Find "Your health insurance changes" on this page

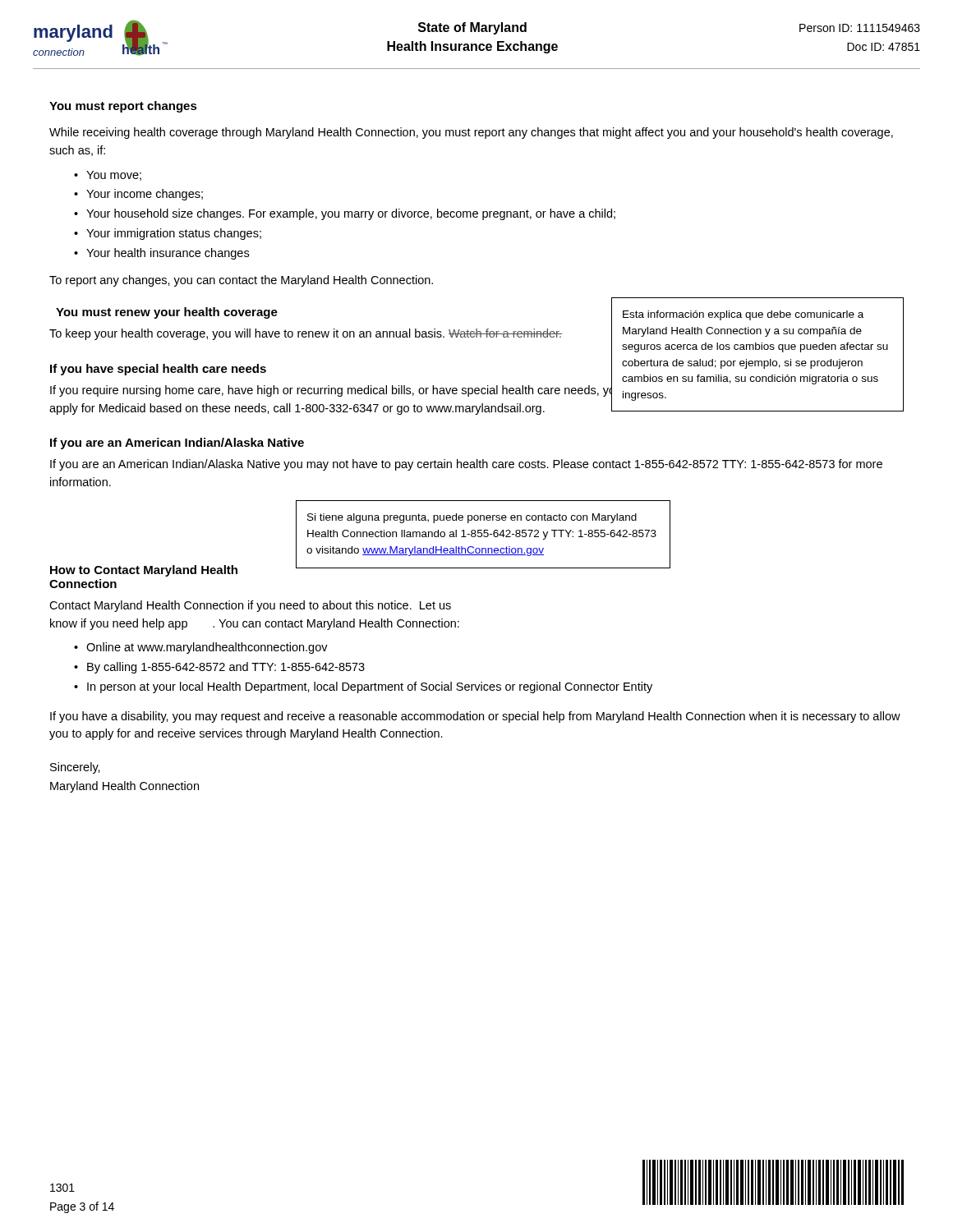tap(168, 253)
